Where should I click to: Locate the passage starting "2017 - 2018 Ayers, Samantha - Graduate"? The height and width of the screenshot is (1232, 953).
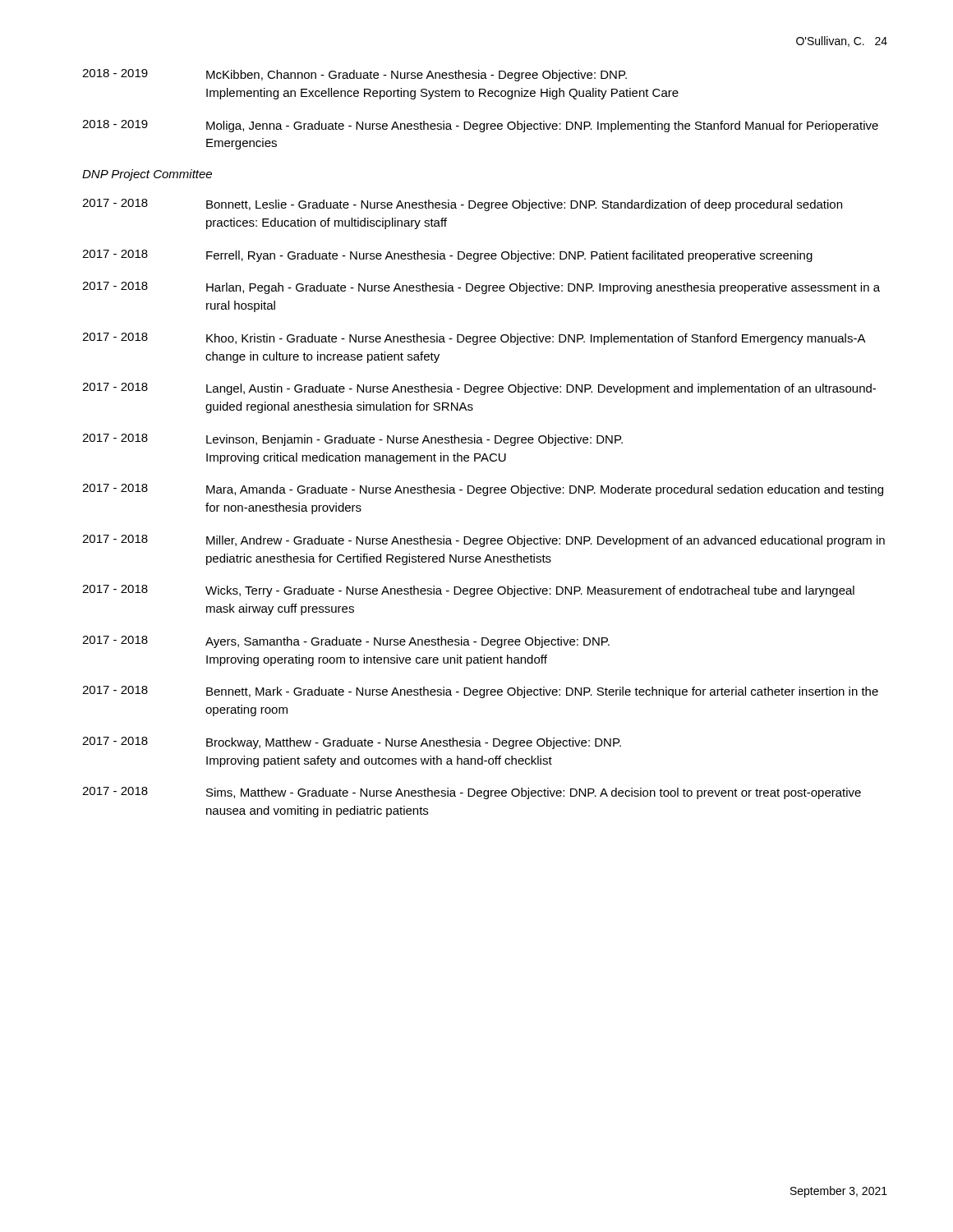click(x=485, y=650)
